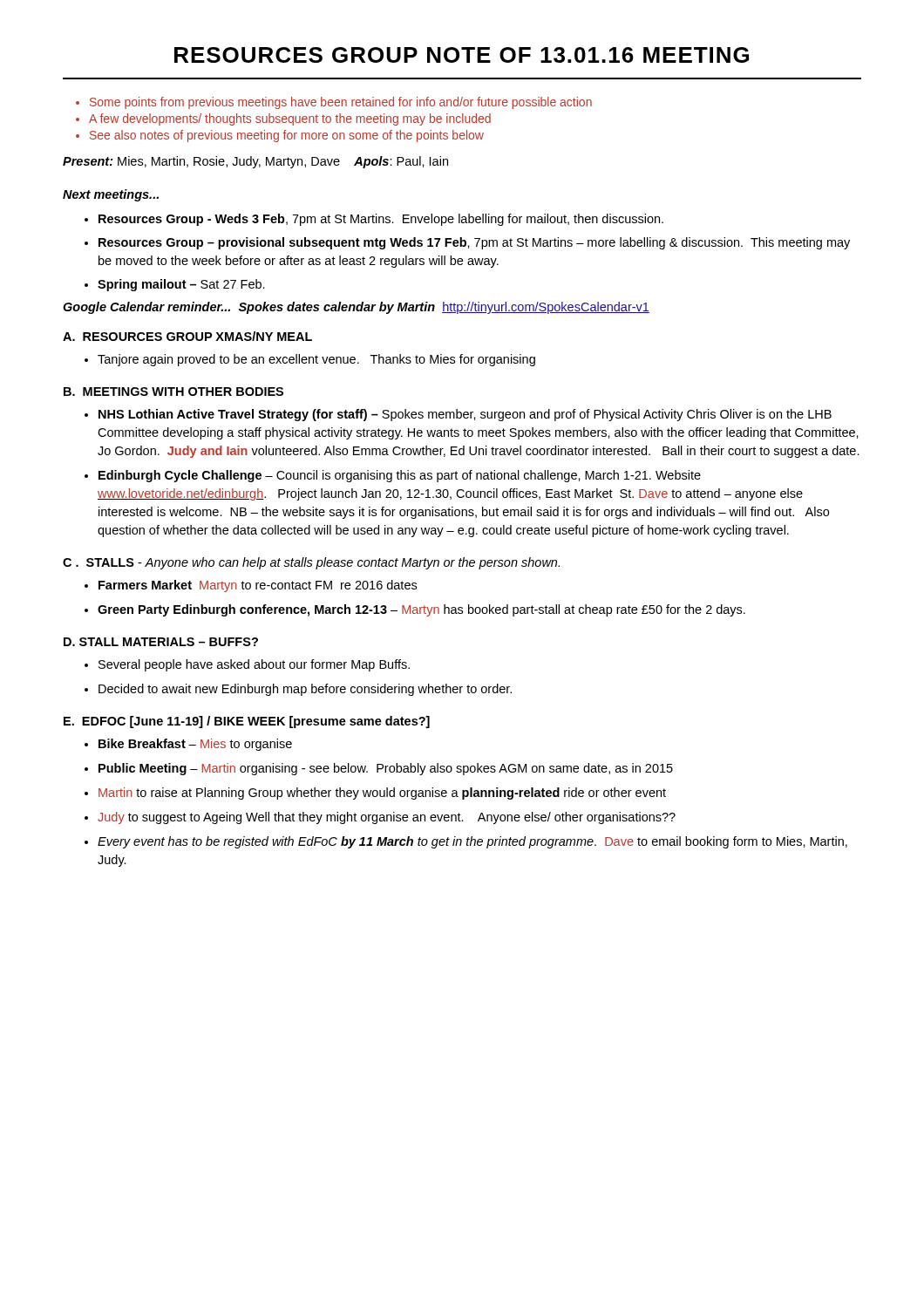Navigate to the element starting "C . STALLS - Anyone who can"
924x1308 pixels.
coord(312,563)
